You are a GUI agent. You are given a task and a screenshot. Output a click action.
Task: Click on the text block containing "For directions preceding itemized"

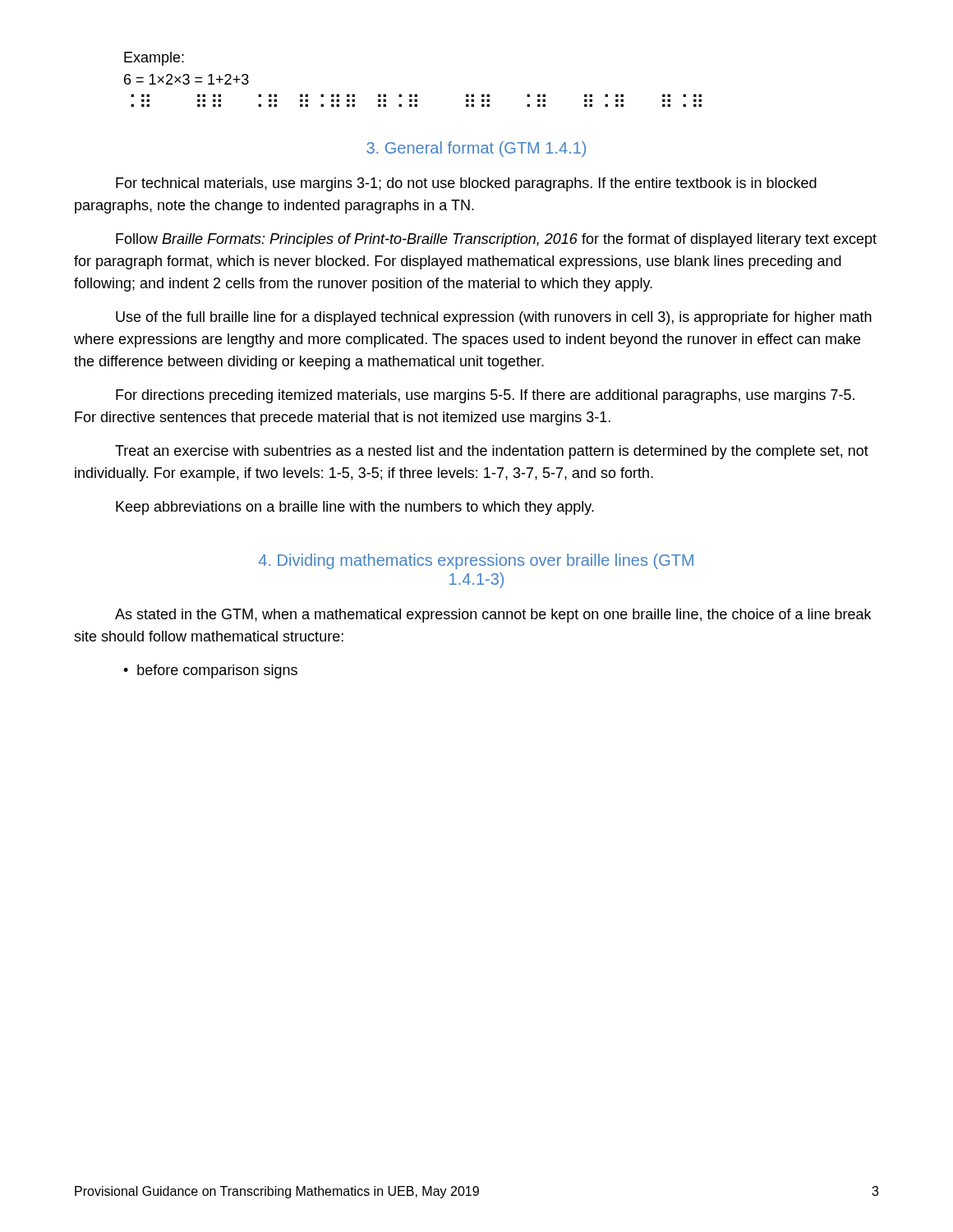[x=465, y=406]
